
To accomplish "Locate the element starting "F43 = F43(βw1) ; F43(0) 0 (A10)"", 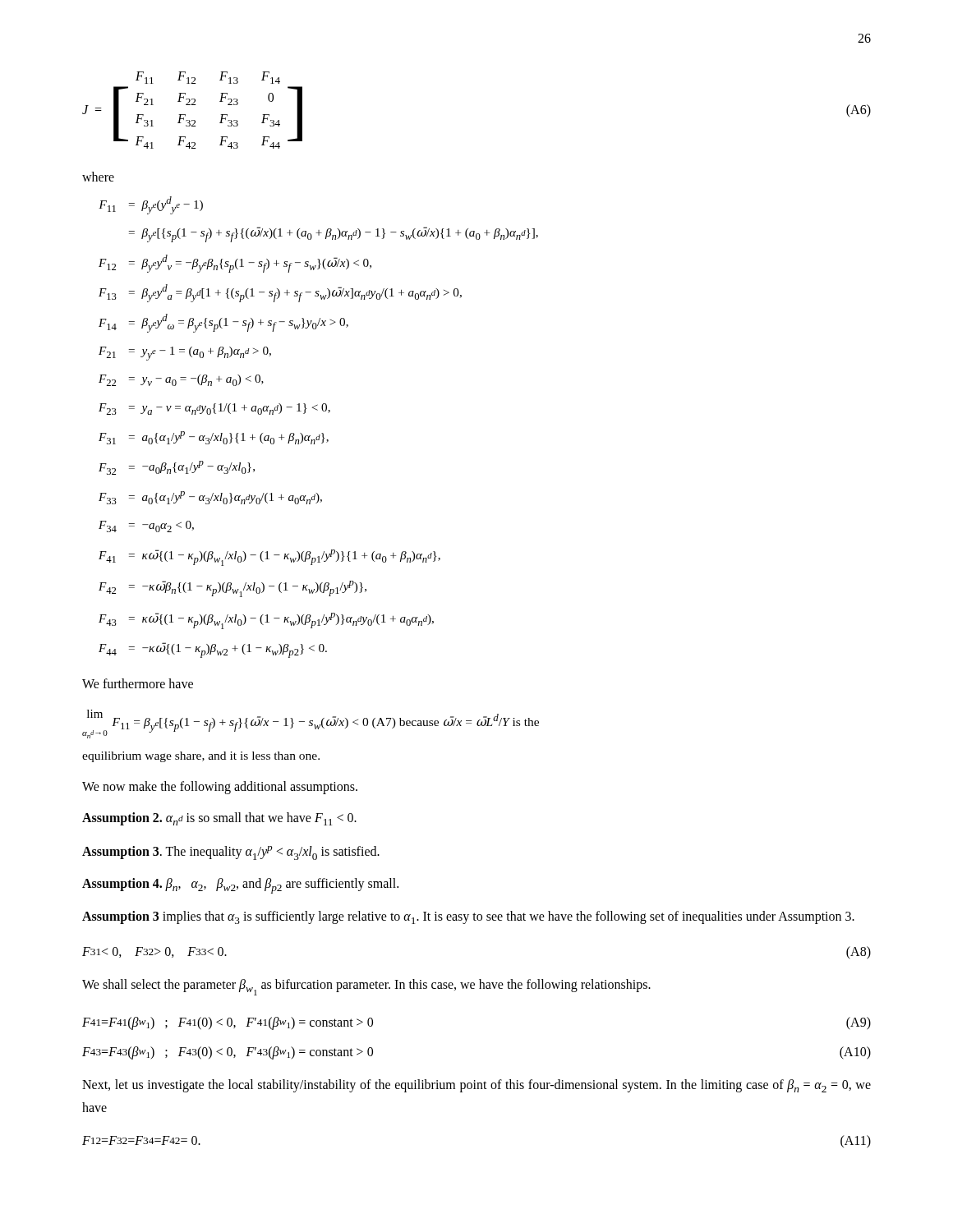I will (228, 1053).
